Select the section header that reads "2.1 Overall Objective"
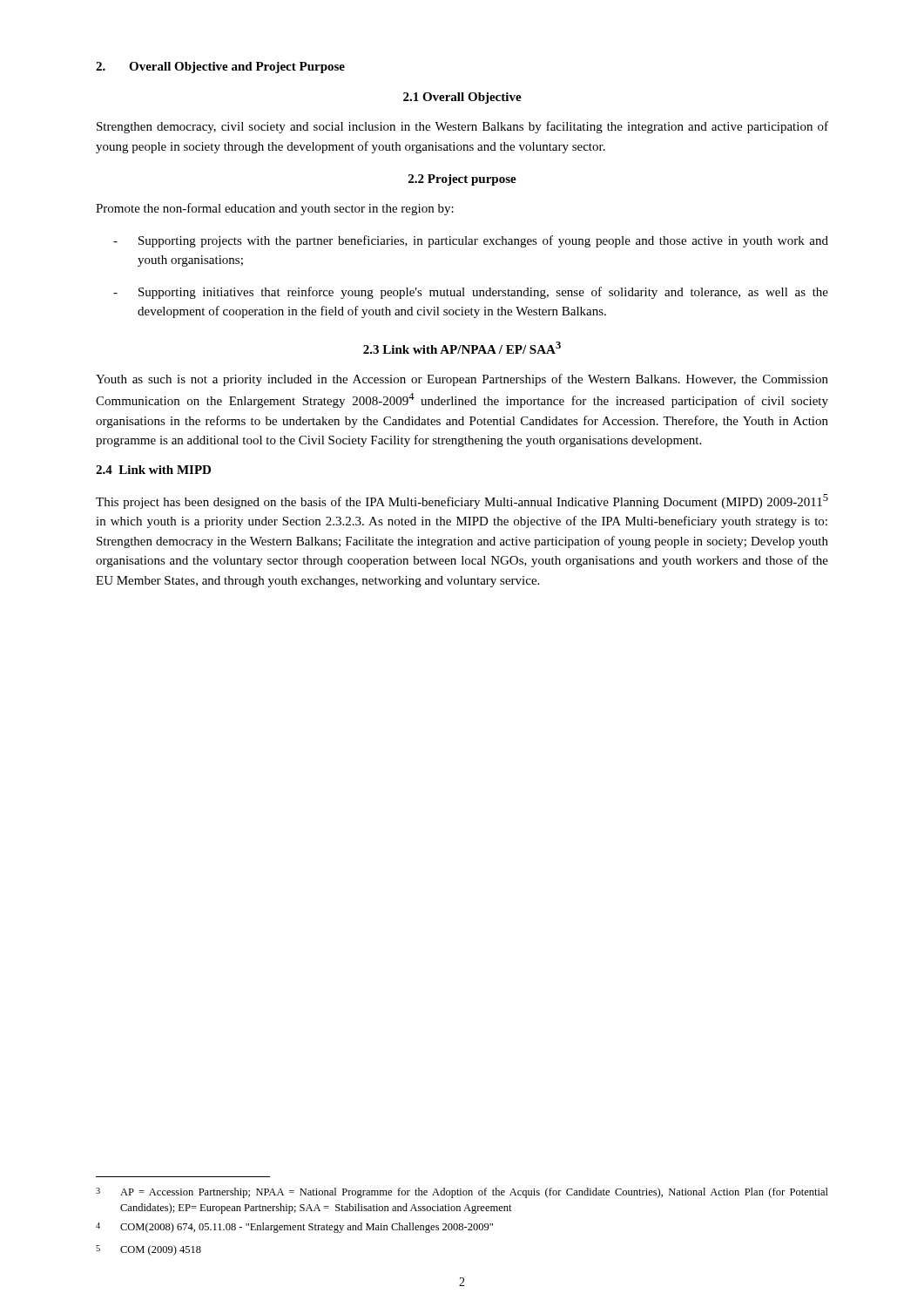The width and height of the screenshot is (924, 1307). [462, 97]
